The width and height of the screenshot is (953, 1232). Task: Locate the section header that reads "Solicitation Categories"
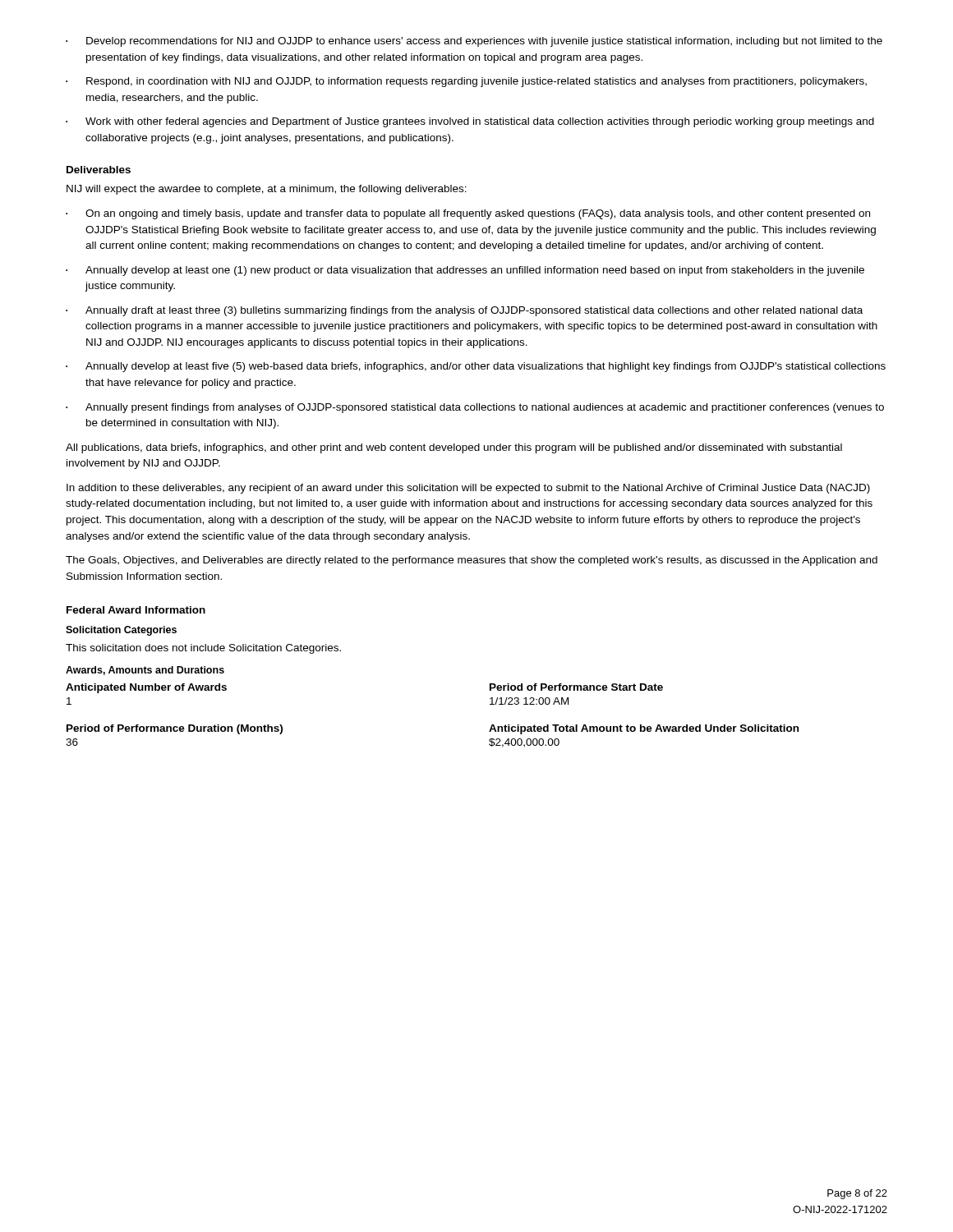tap(121, 630)
